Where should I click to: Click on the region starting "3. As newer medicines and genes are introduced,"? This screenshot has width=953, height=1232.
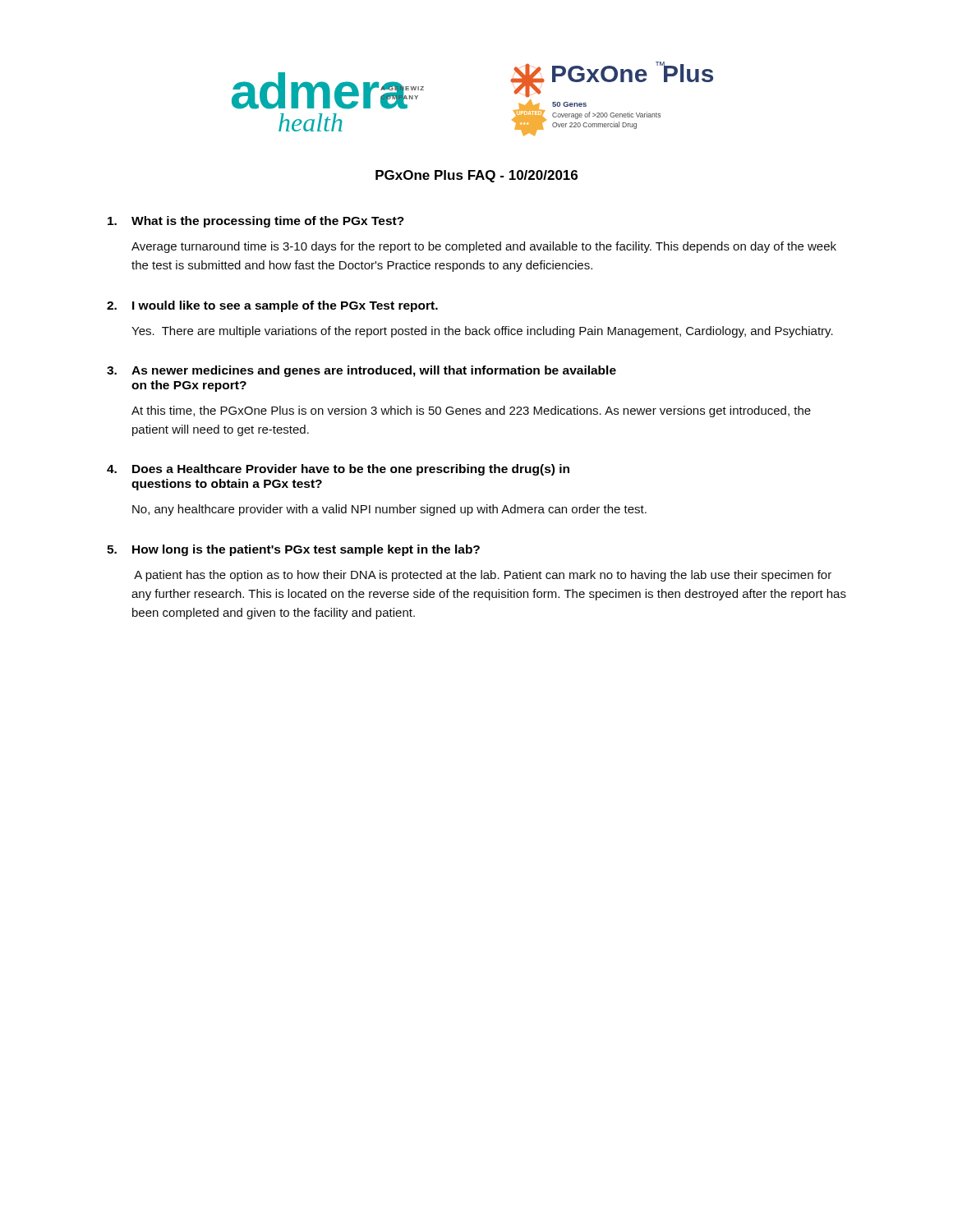click(x=362, y=378)
